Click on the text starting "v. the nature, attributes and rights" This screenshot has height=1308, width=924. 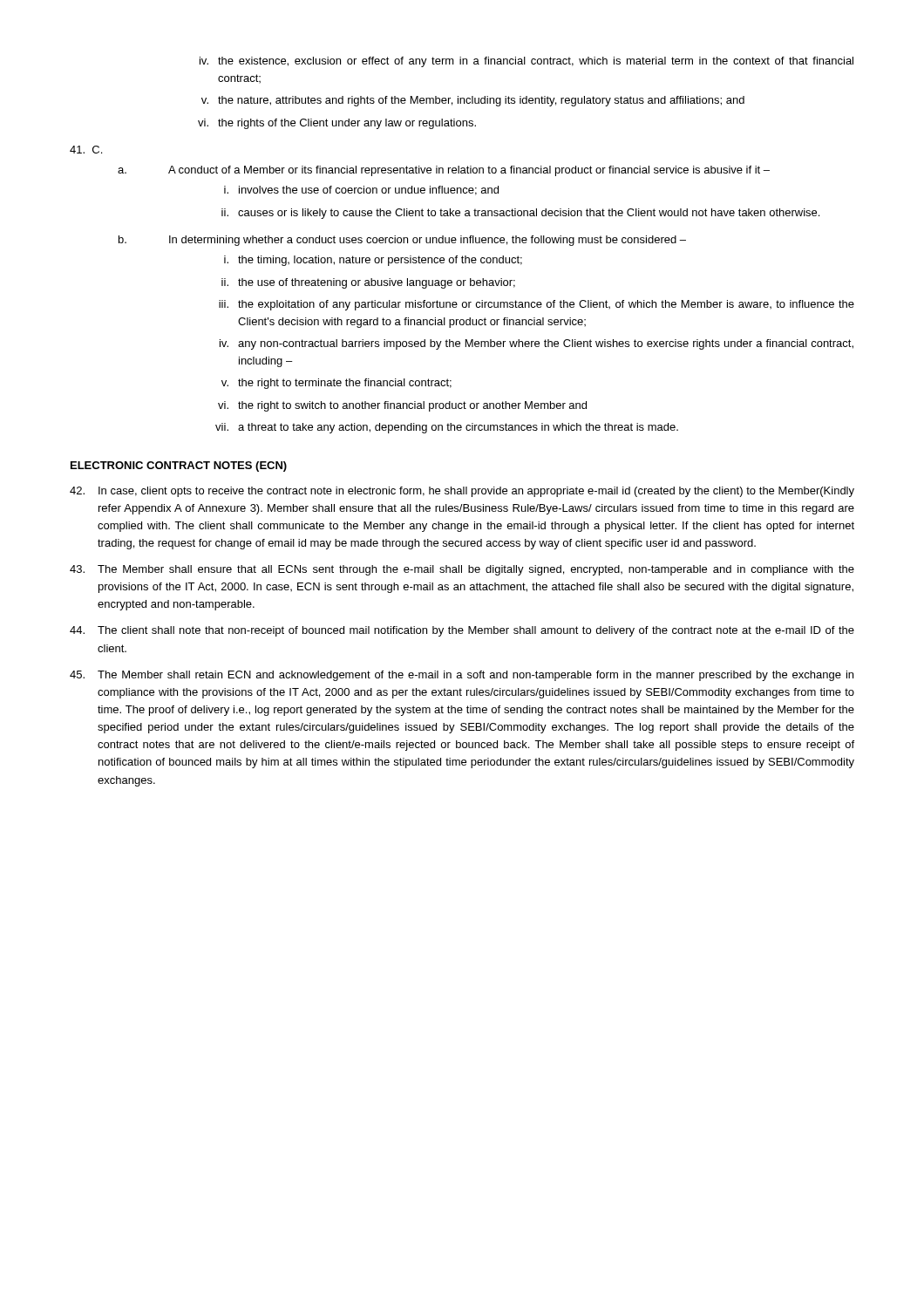click(x=514, y=100)
